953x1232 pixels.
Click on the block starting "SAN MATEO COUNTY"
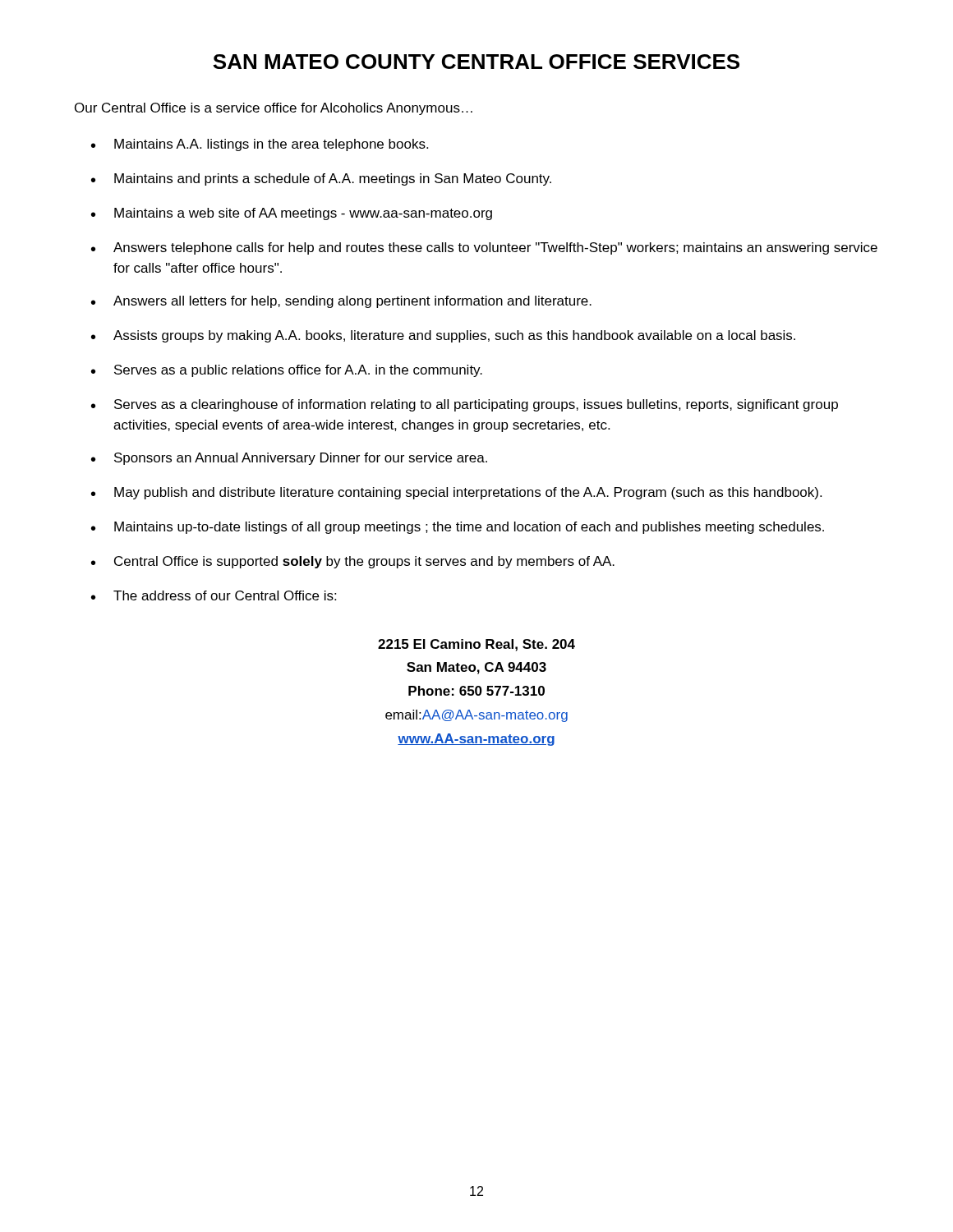click(476, 62)
